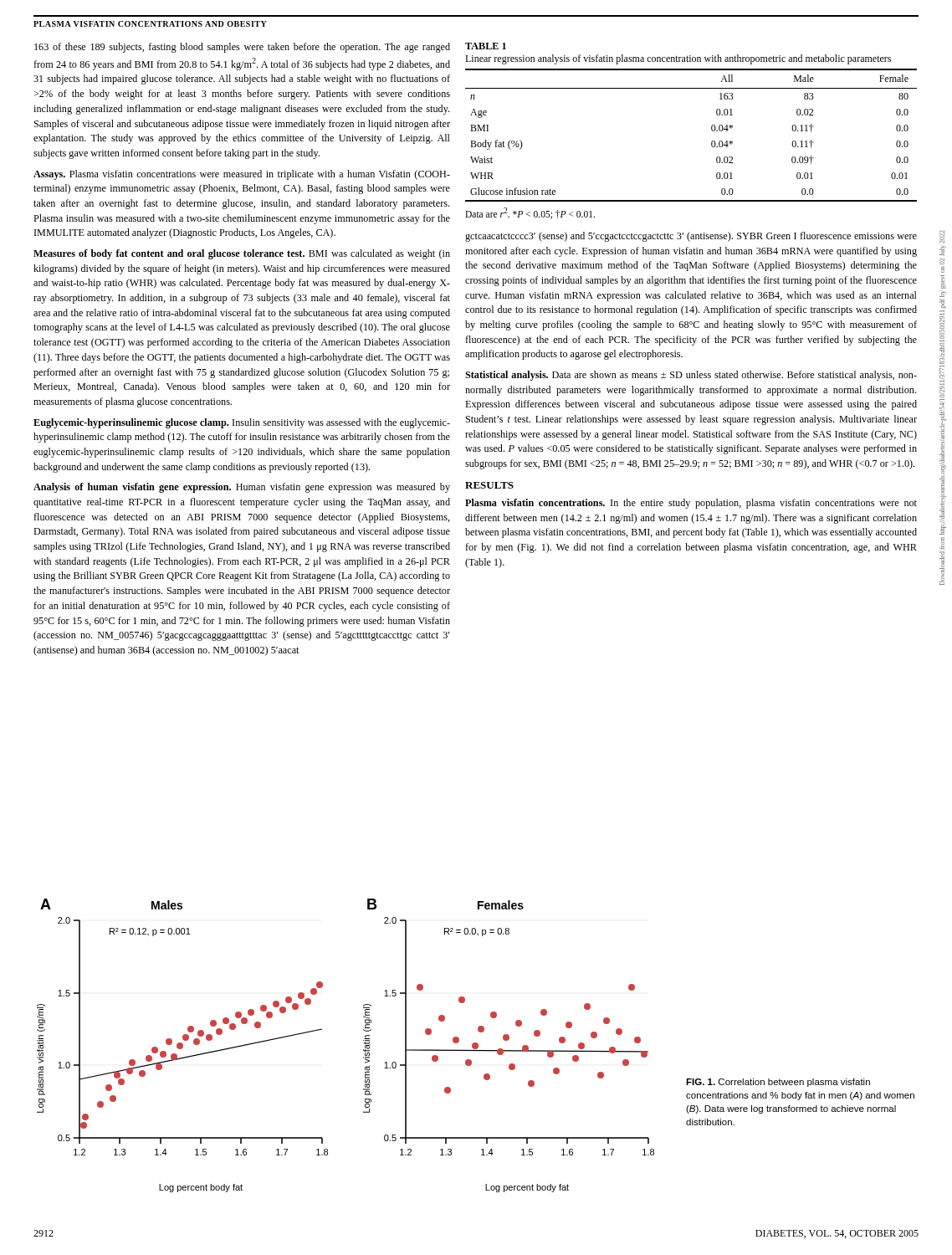Click on the text block starting "Data are r2. *P < 0.05; †P <"
The height and width of the screenshot is (1255, 952).
coord(530,212)
